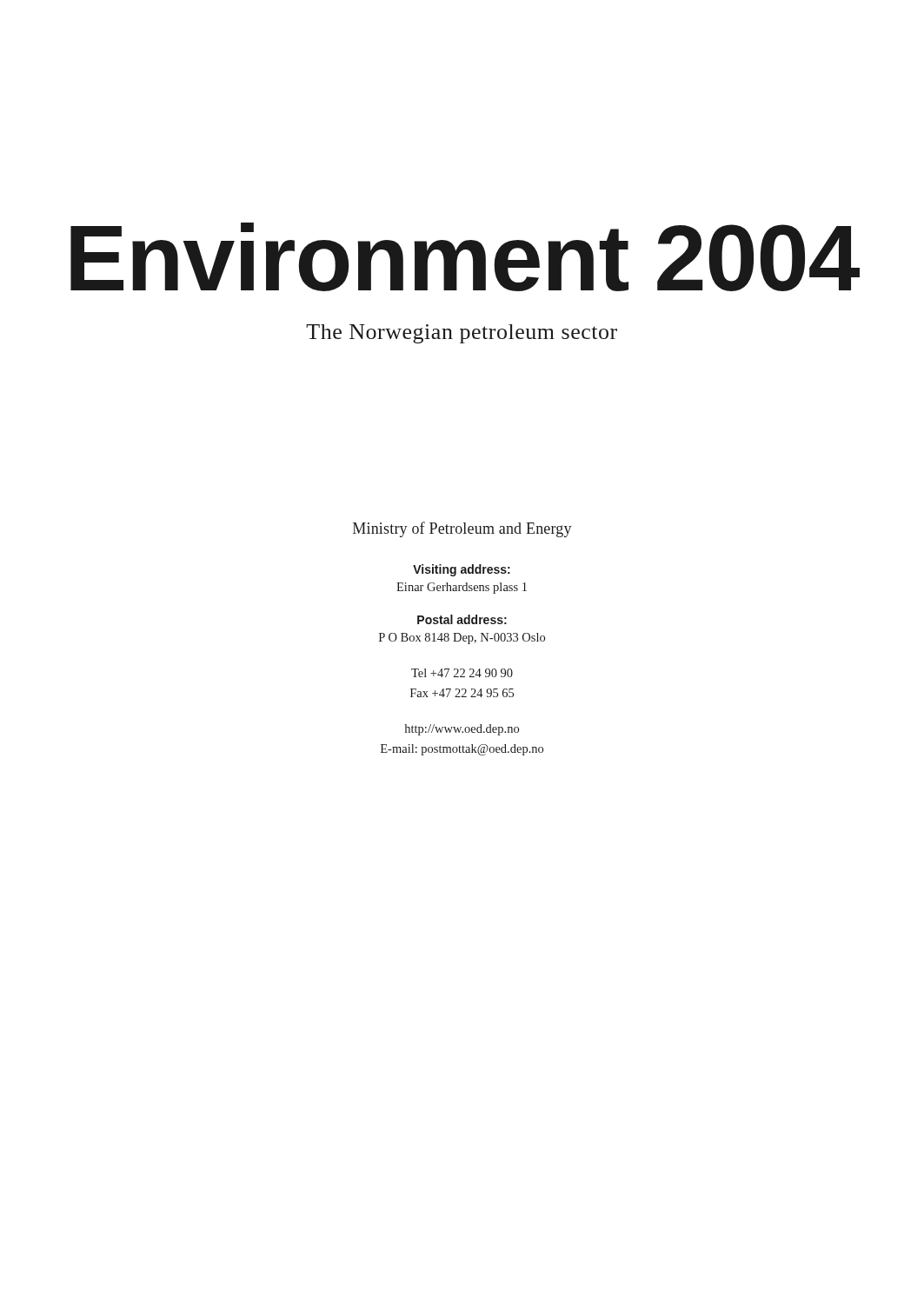Navigate to the region starting "Tel +47 22 24 90 90"
Viewport: 924px width, 1304px height.
click(462, 683)
